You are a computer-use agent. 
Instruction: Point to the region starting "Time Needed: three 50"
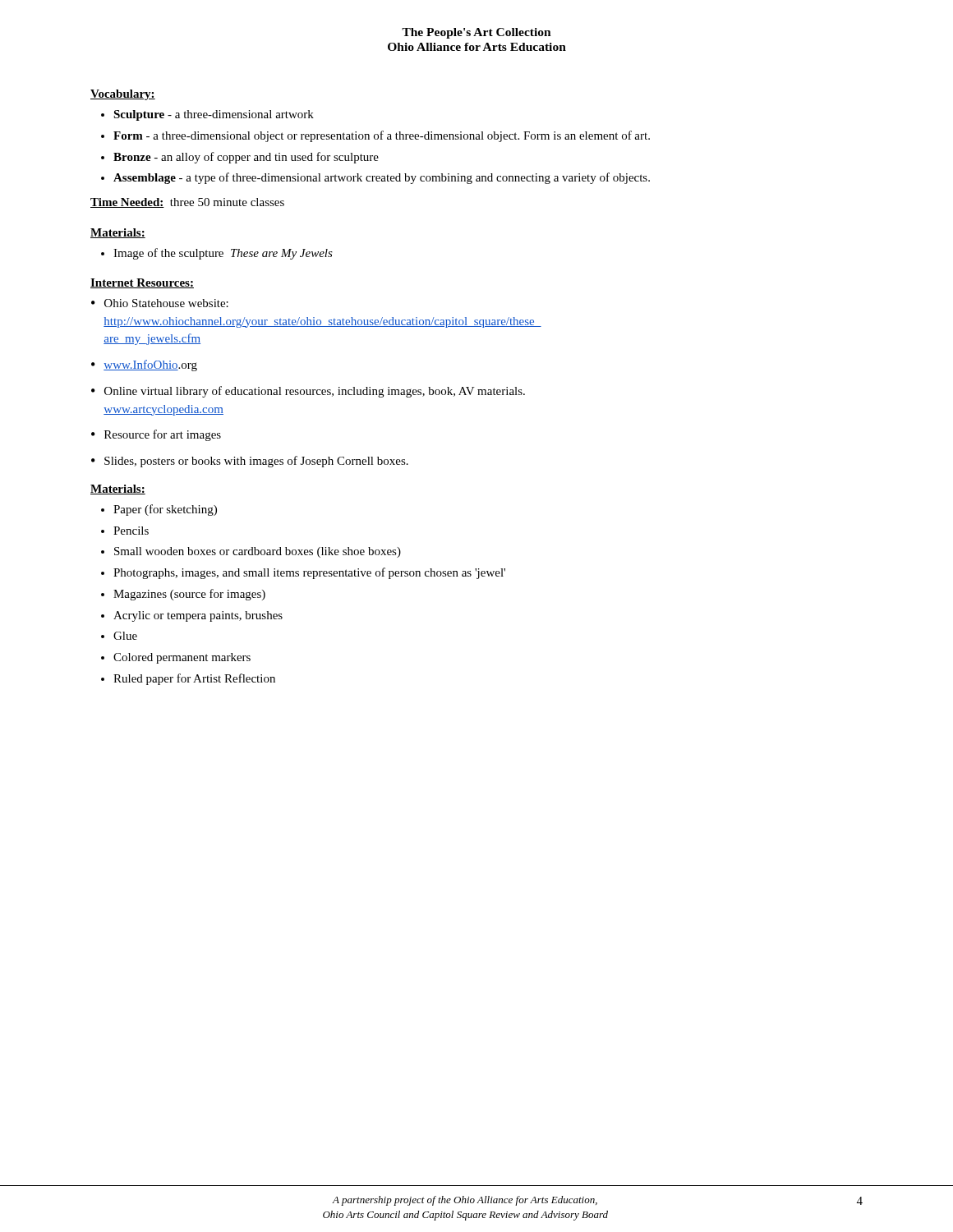(x=187, y=202)
